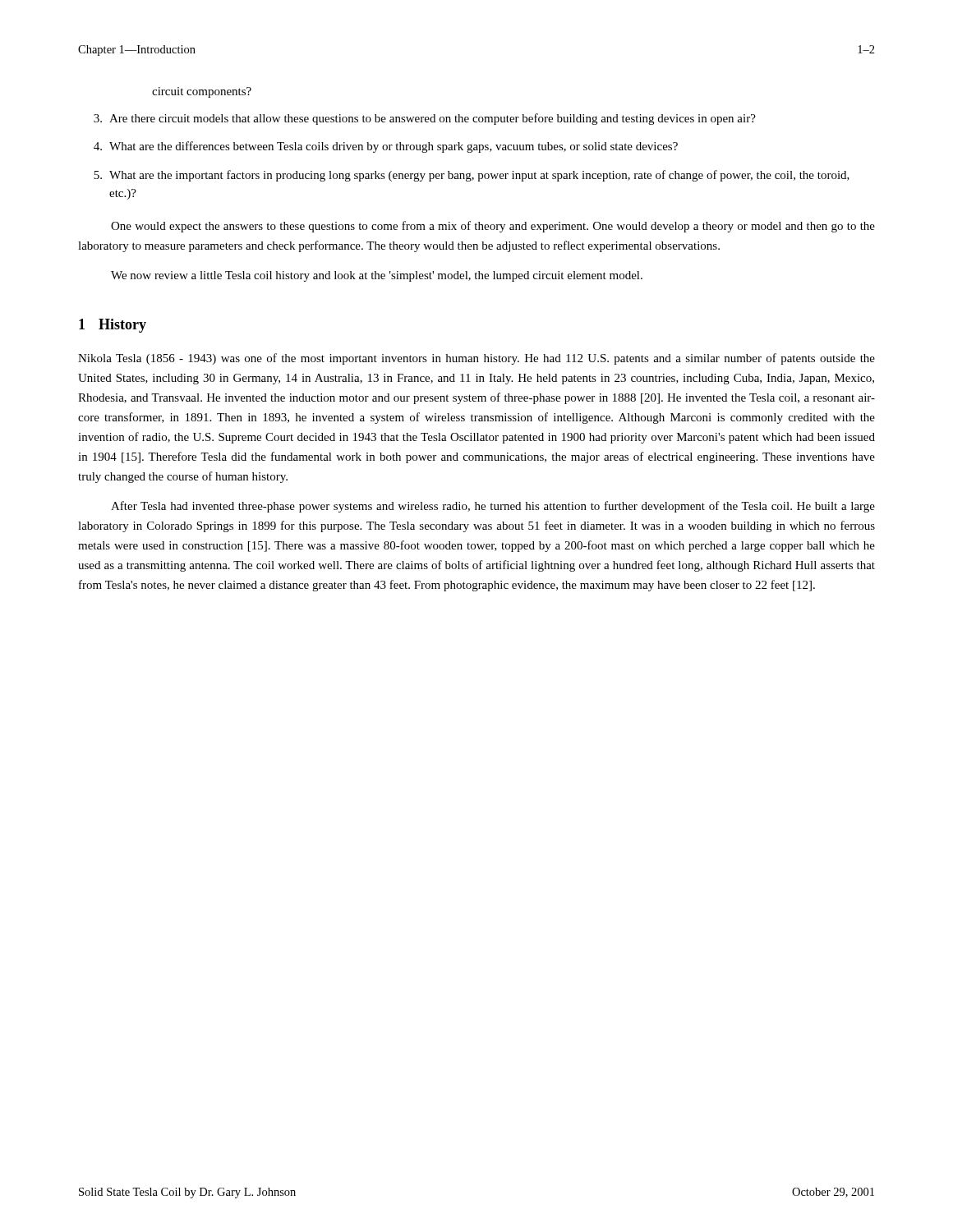Where is the passage that starts "3. Are there circuit models"?
This screenshot has height=1232, width=953.
(476, 118)
